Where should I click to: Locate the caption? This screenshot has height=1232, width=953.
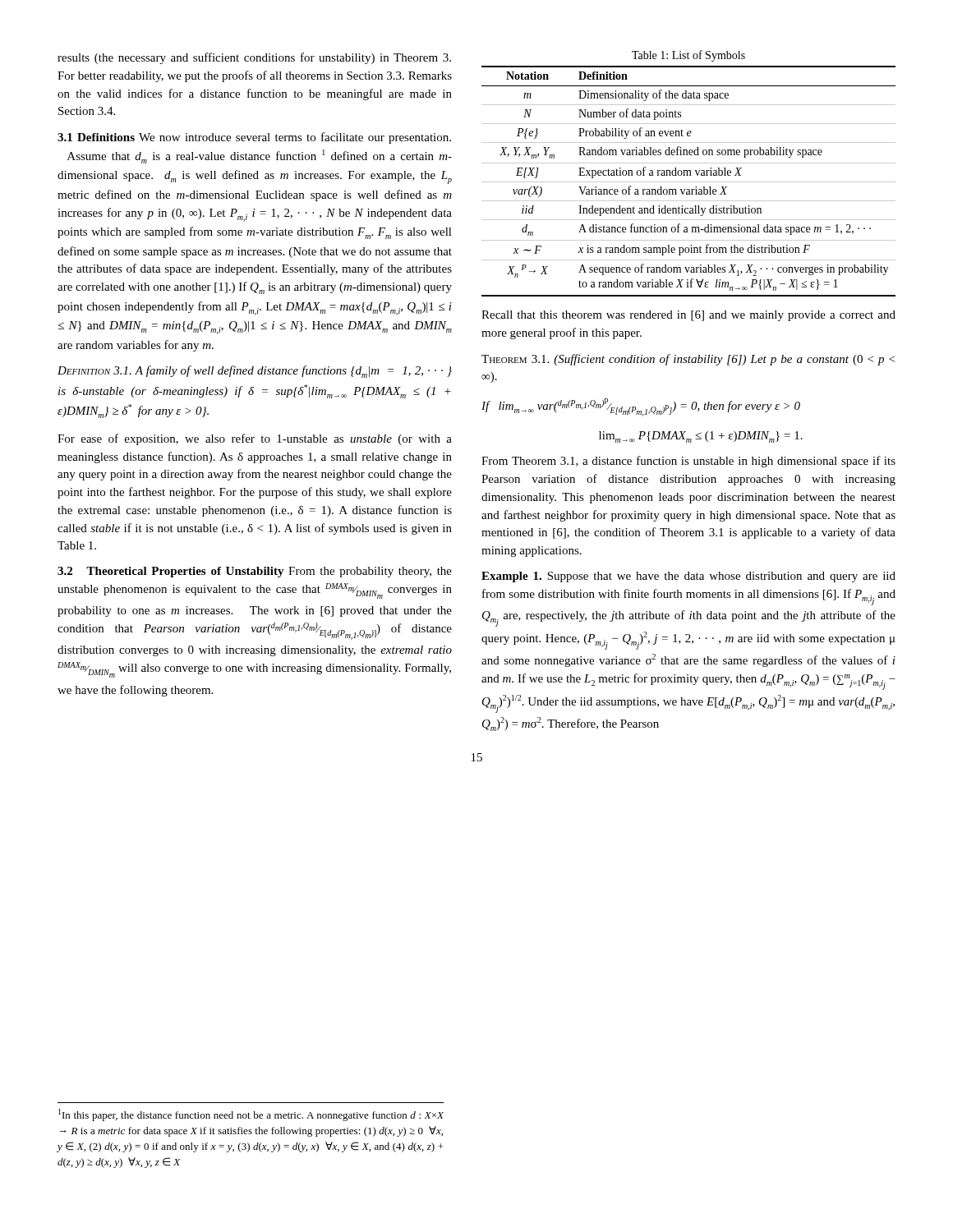(688, 55)
